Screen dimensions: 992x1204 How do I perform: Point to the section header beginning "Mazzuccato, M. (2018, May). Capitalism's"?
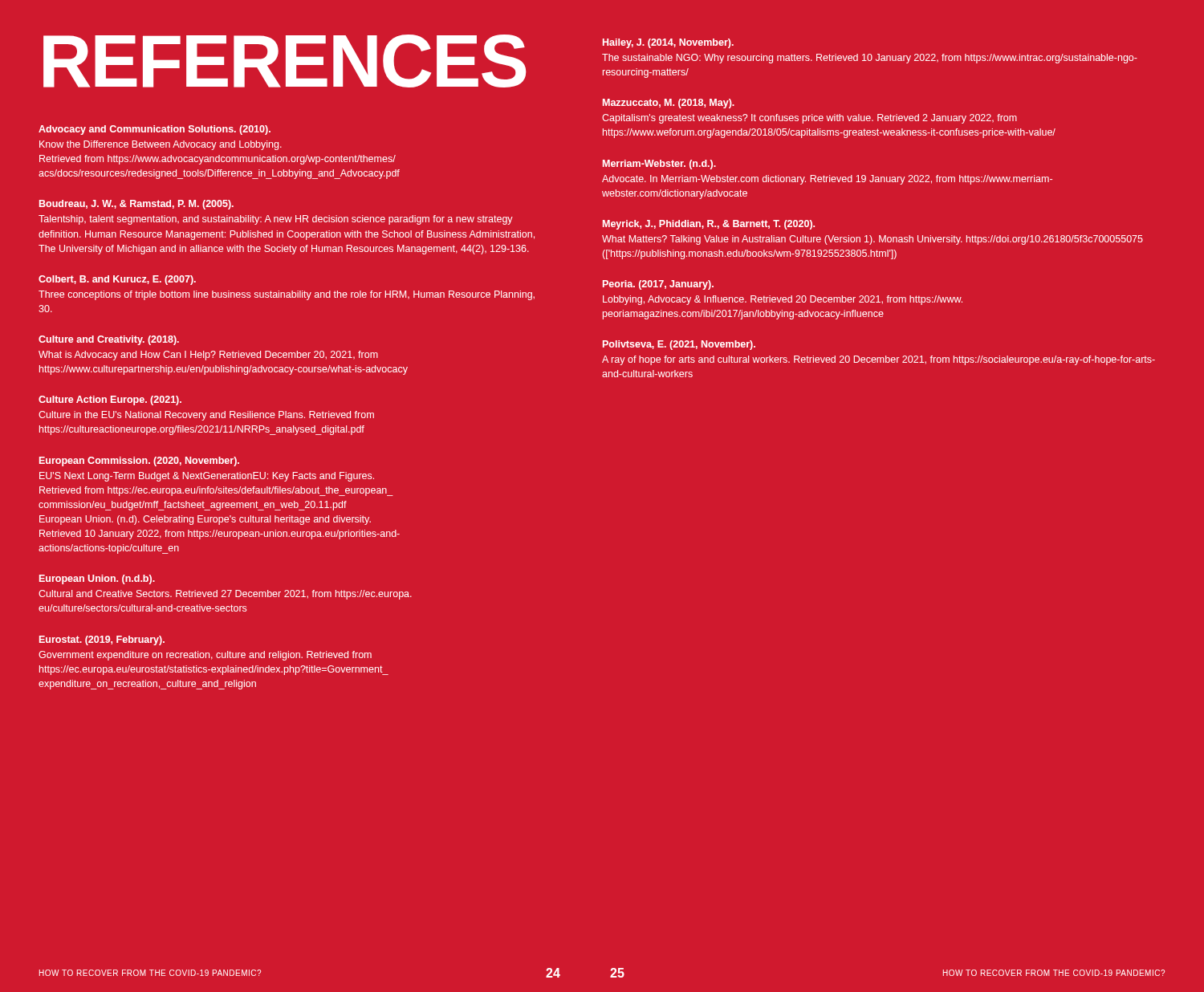coord(883,119)
